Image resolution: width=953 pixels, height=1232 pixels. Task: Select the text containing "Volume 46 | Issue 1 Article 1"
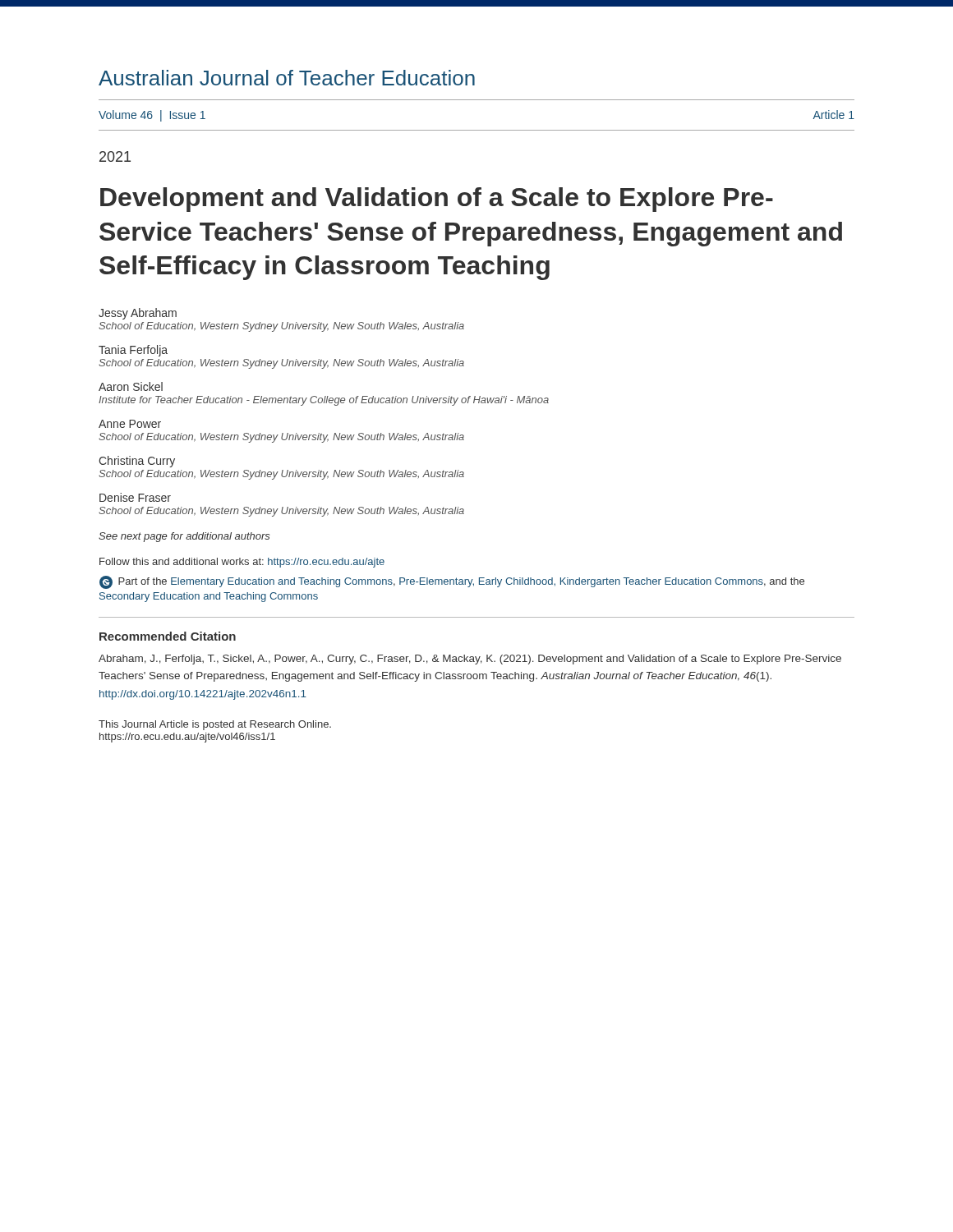point(149,115)
